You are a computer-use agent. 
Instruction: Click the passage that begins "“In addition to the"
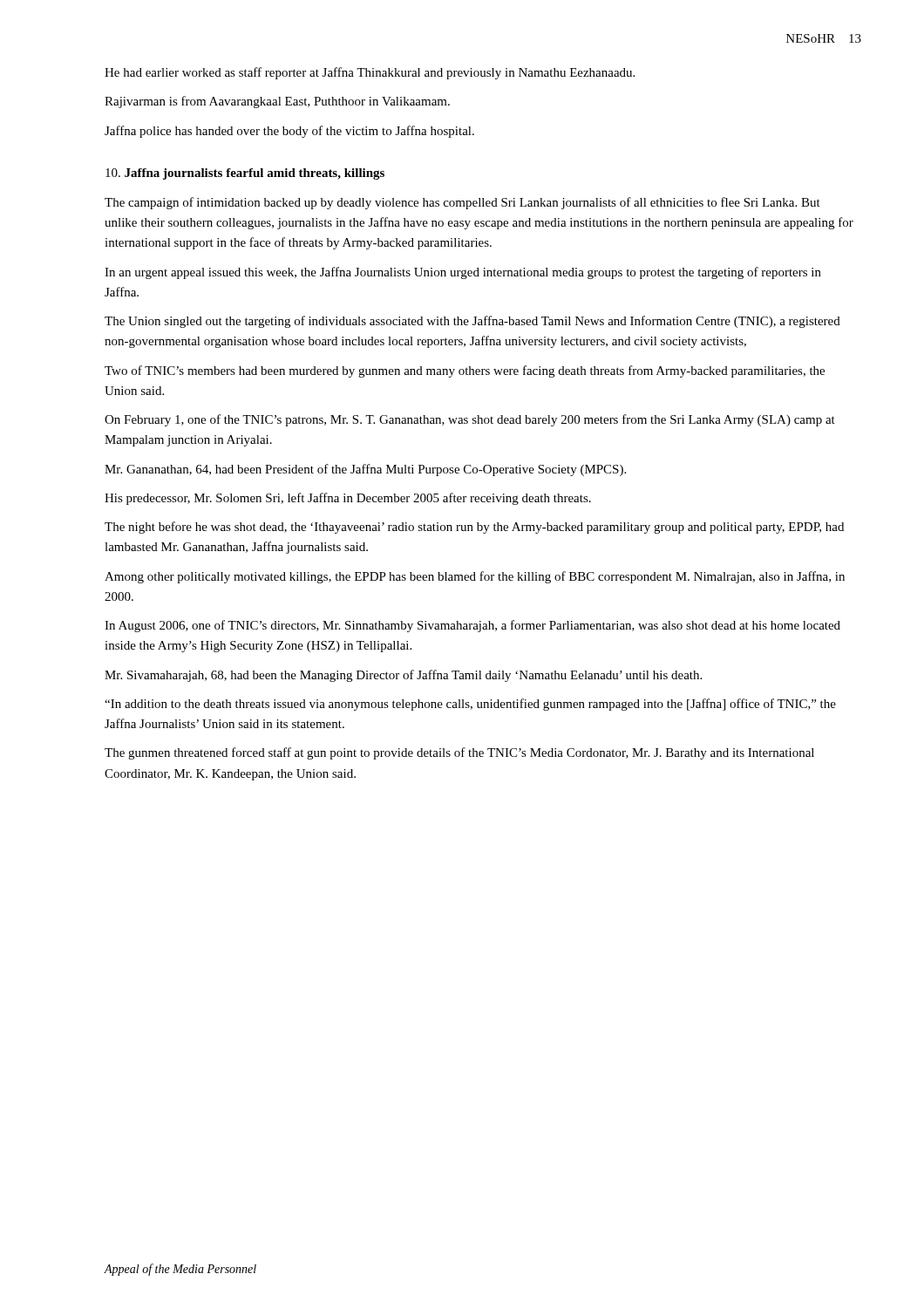click(470, 714)
